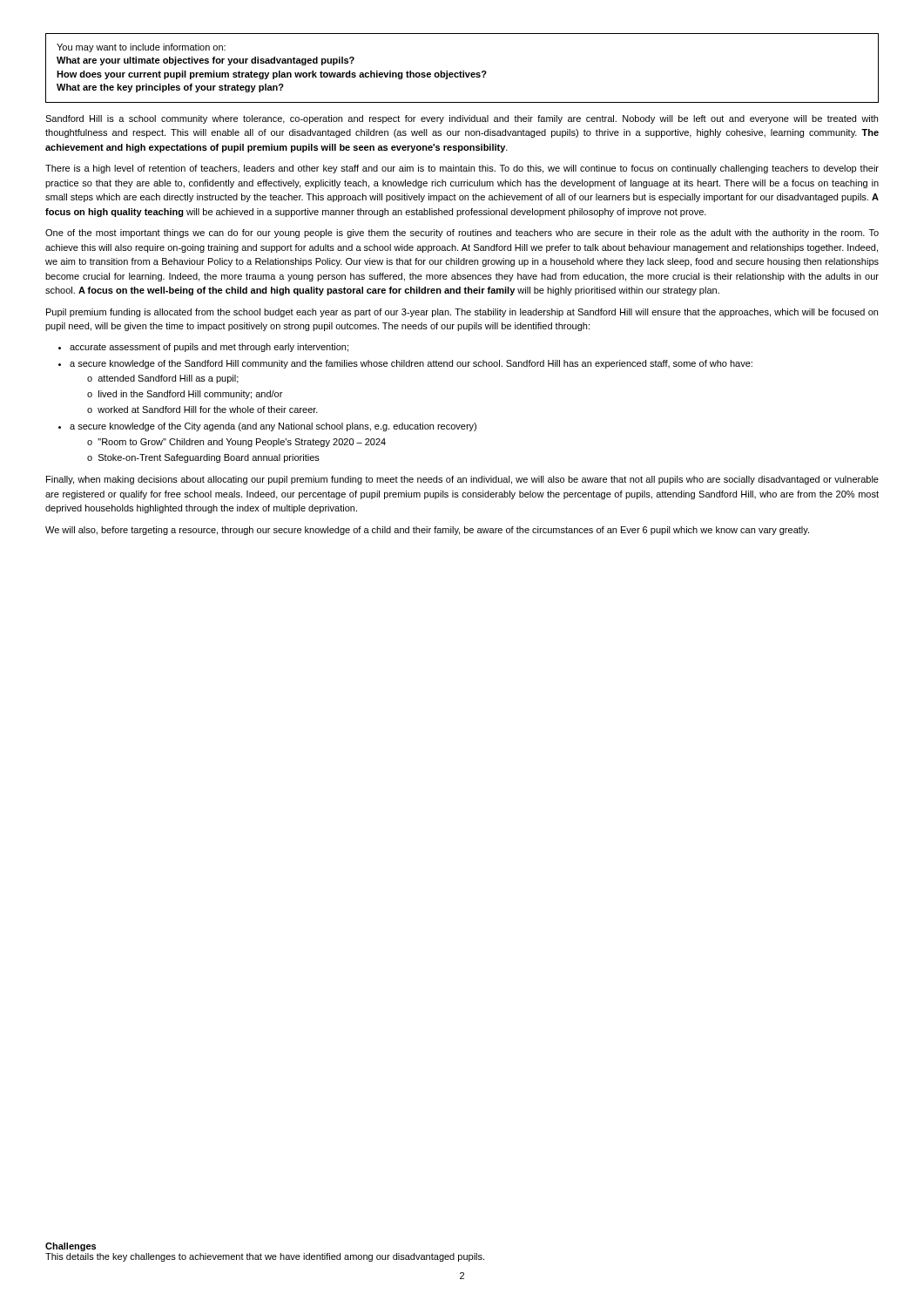This screenshot has width=924, height=1307.
Task: Find the text block with the text "Finally, when making"
Action: click(x=462, y=494)
